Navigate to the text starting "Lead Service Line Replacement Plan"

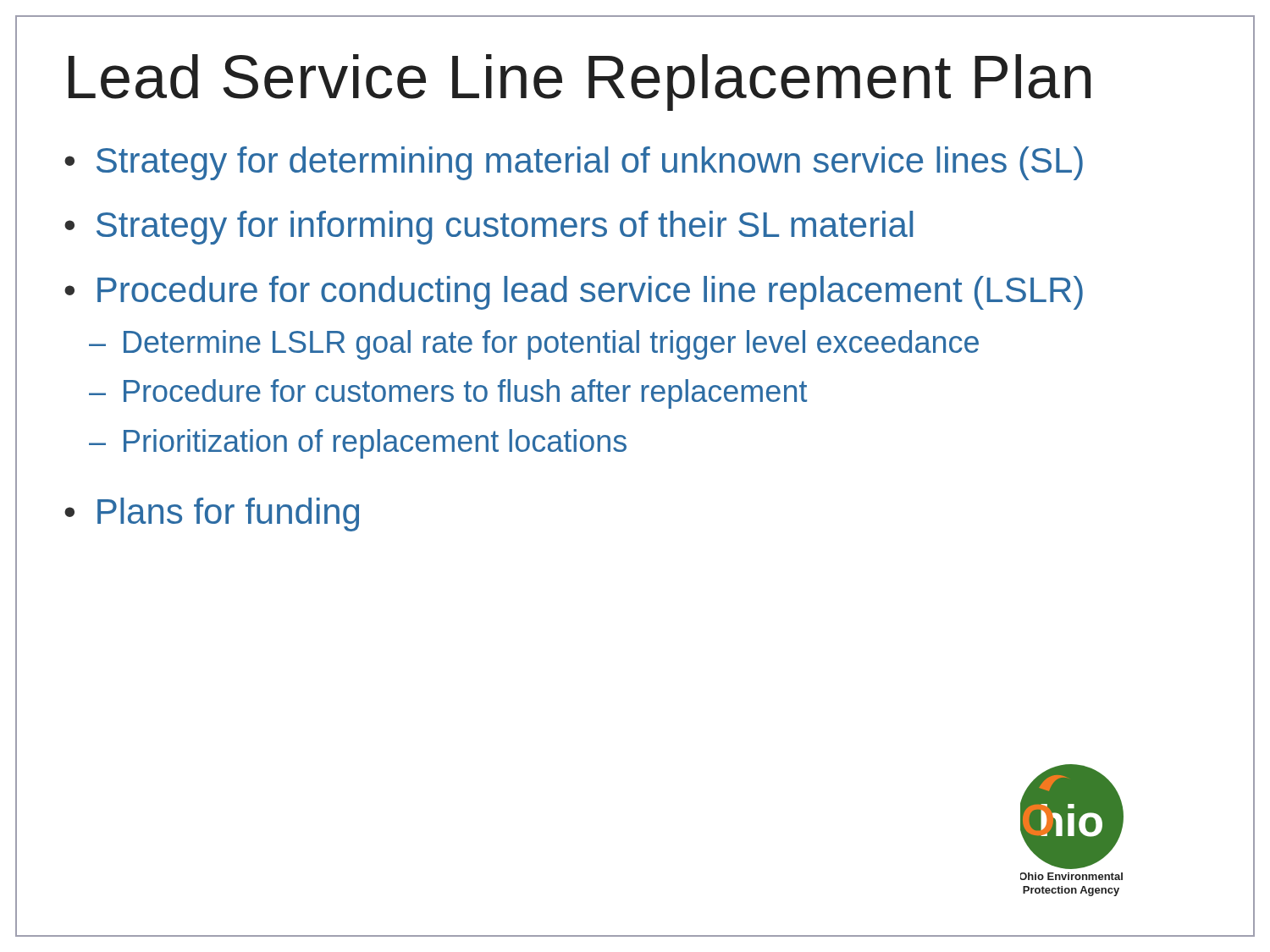[x=579, y=77]
